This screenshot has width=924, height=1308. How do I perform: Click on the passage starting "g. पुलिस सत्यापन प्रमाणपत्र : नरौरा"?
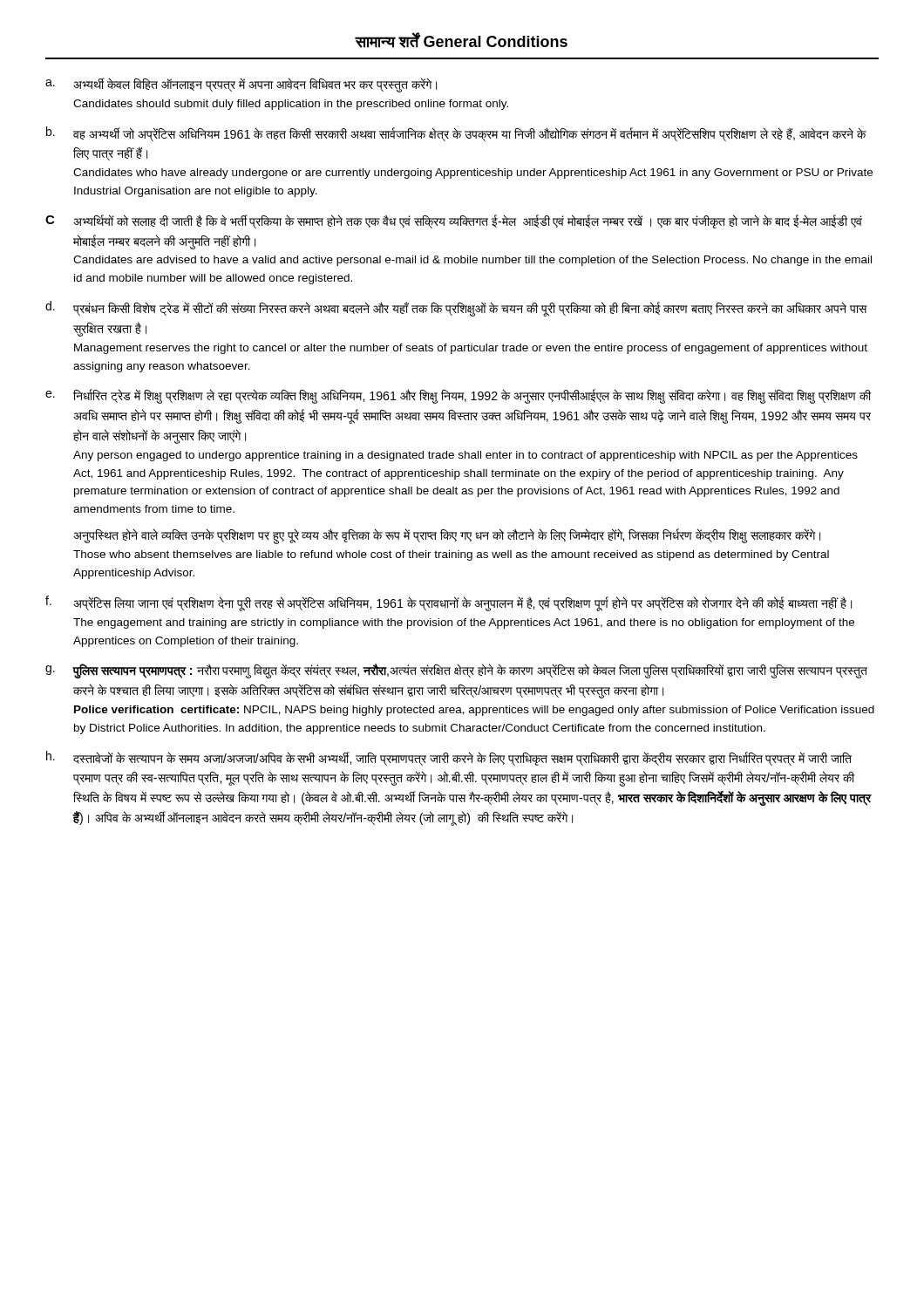(462, 699)
